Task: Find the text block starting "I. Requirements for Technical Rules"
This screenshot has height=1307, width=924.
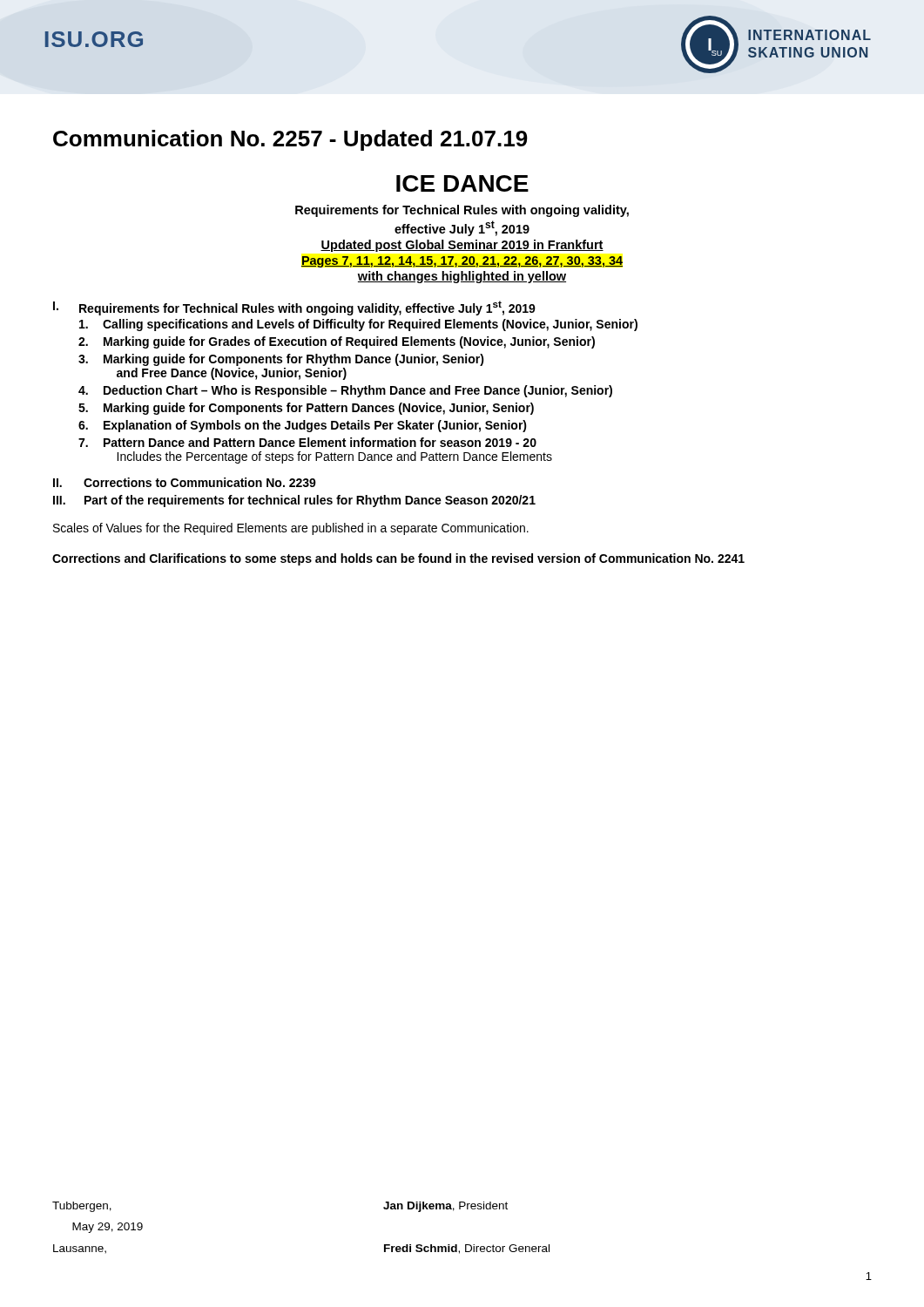Action: tap(462, 307)
